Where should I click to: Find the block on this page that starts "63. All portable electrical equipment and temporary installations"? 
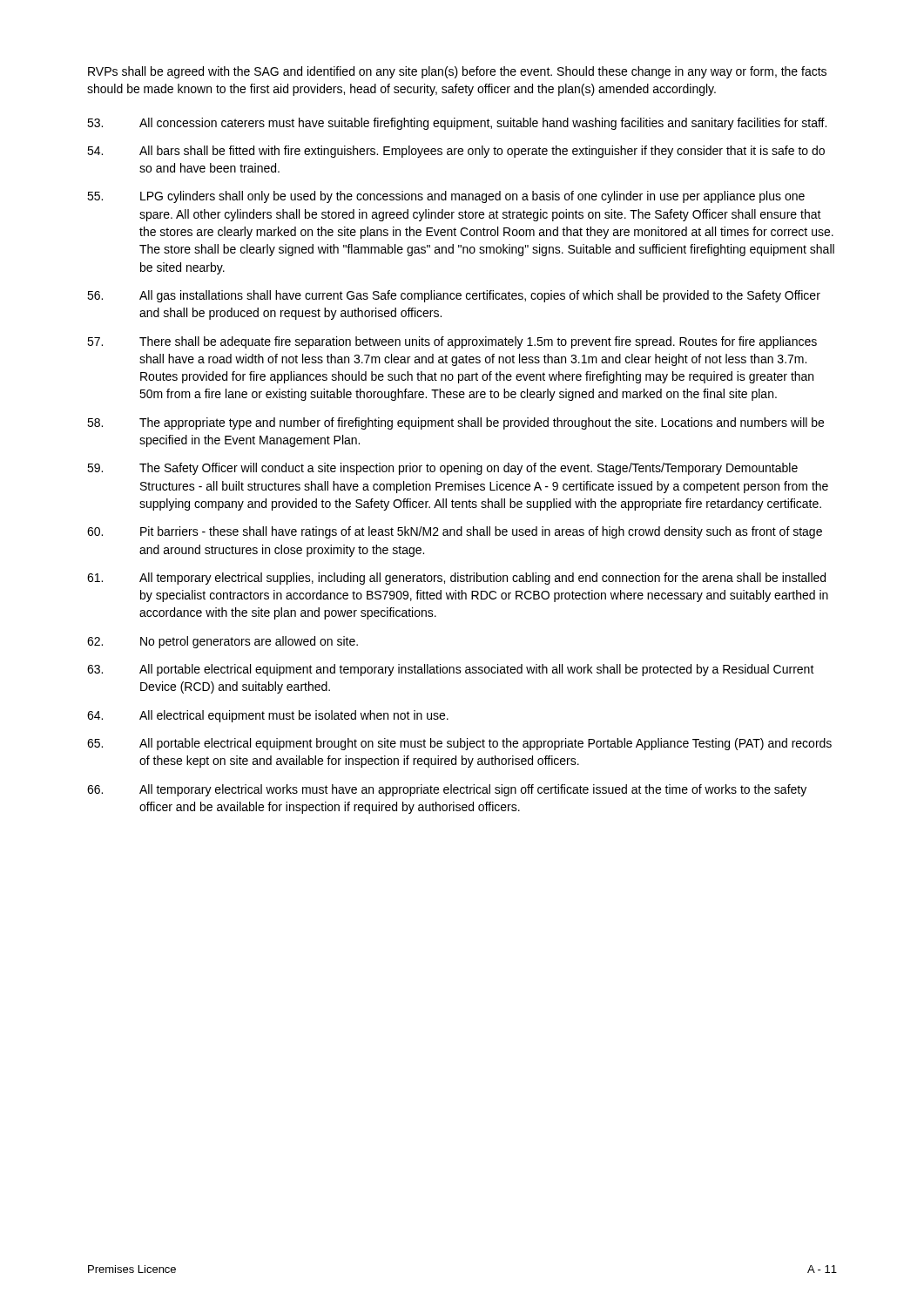click(x=462, y=678)
